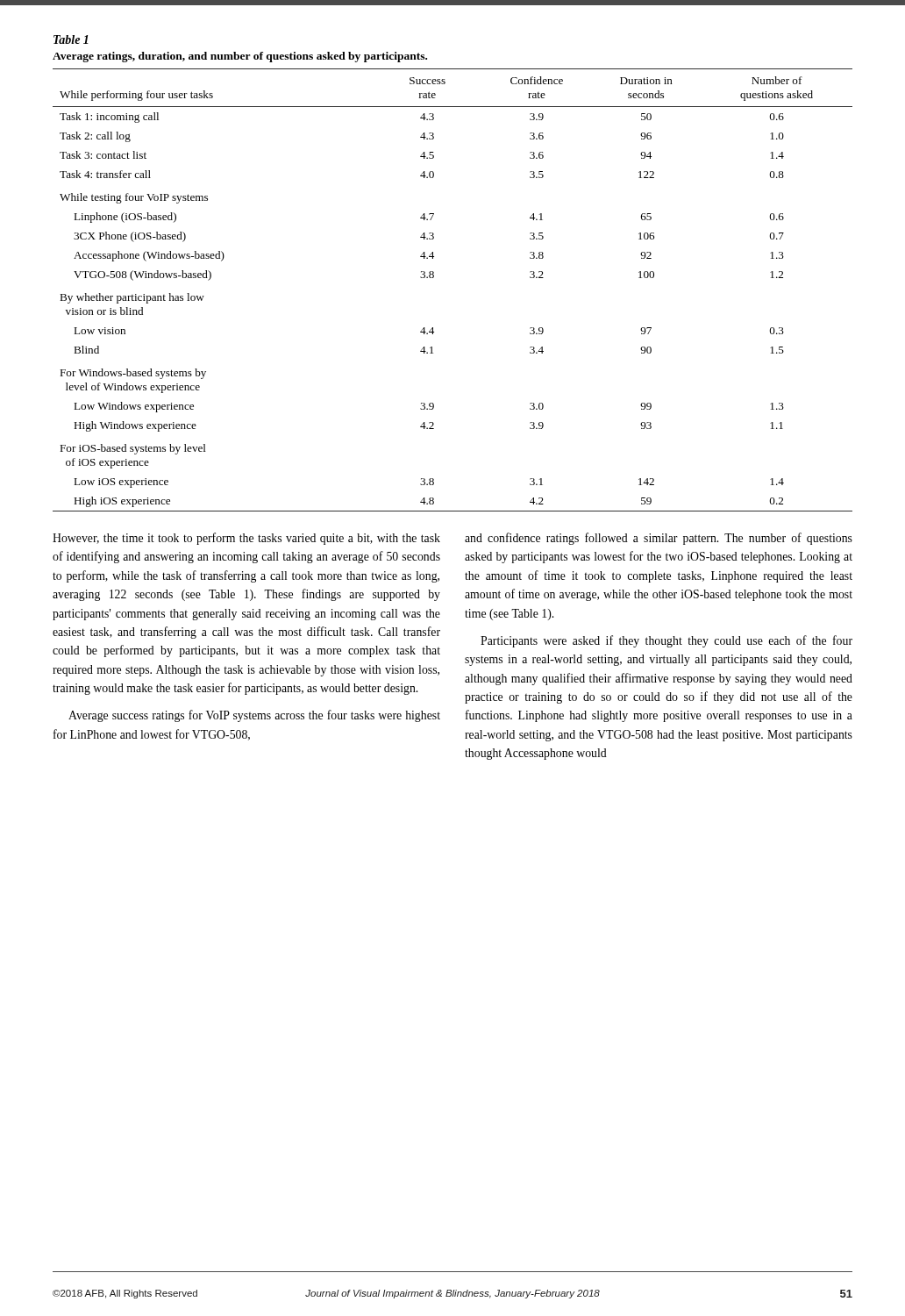The height and width of the screenshot is (1316, 905).
Task: Navigate to the text starting "Table 1 Average ratings, duration,"
Action: (x=71, y=39)
